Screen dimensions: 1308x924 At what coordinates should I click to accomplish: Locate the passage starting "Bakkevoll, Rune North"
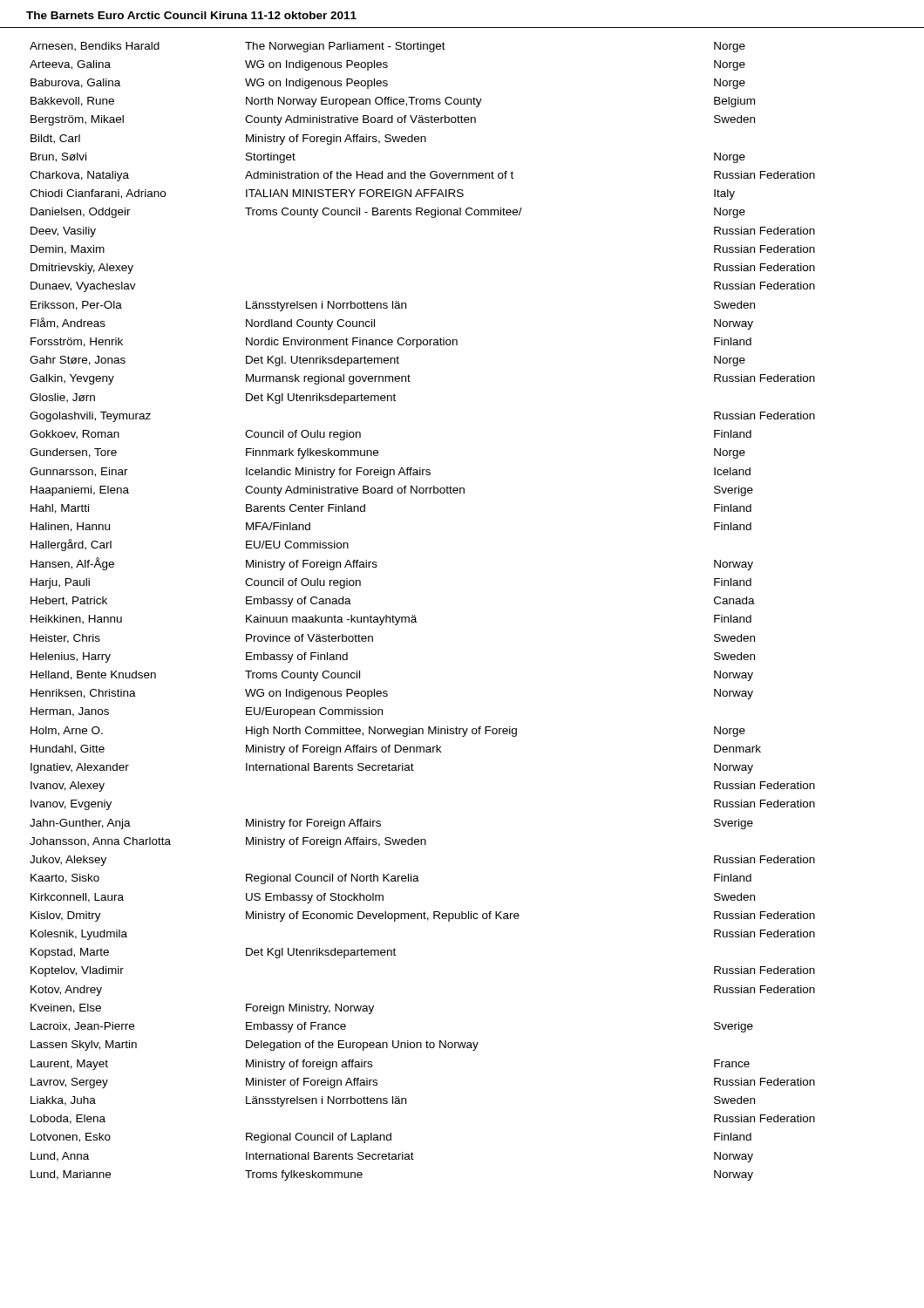(462, 101)
